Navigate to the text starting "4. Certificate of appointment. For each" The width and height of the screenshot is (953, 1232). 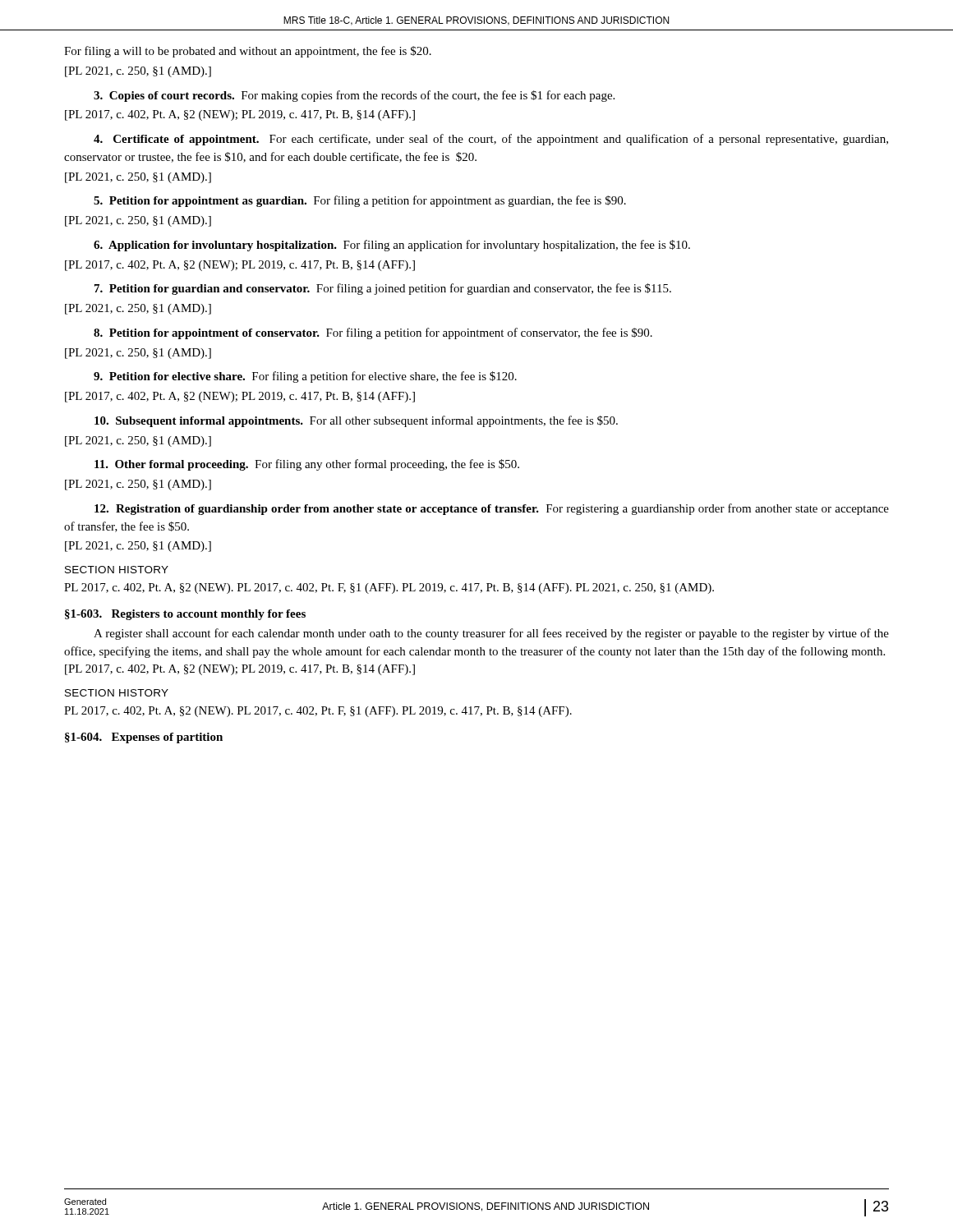pos(476,158)
